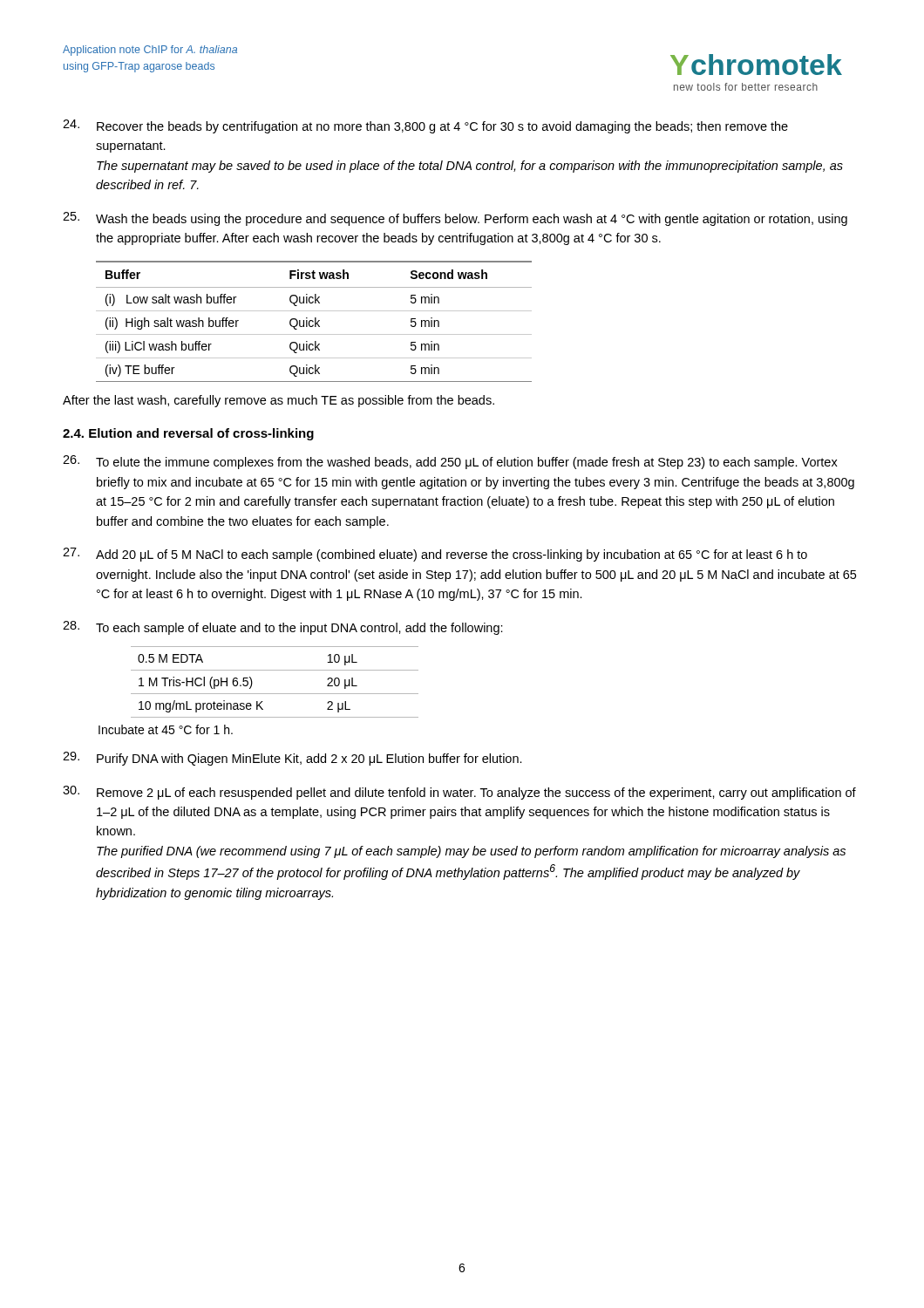Locate the list item that reads "28. To each sample of"
Viewport: 924px width, 1308px height.
[x=462, y=628]
